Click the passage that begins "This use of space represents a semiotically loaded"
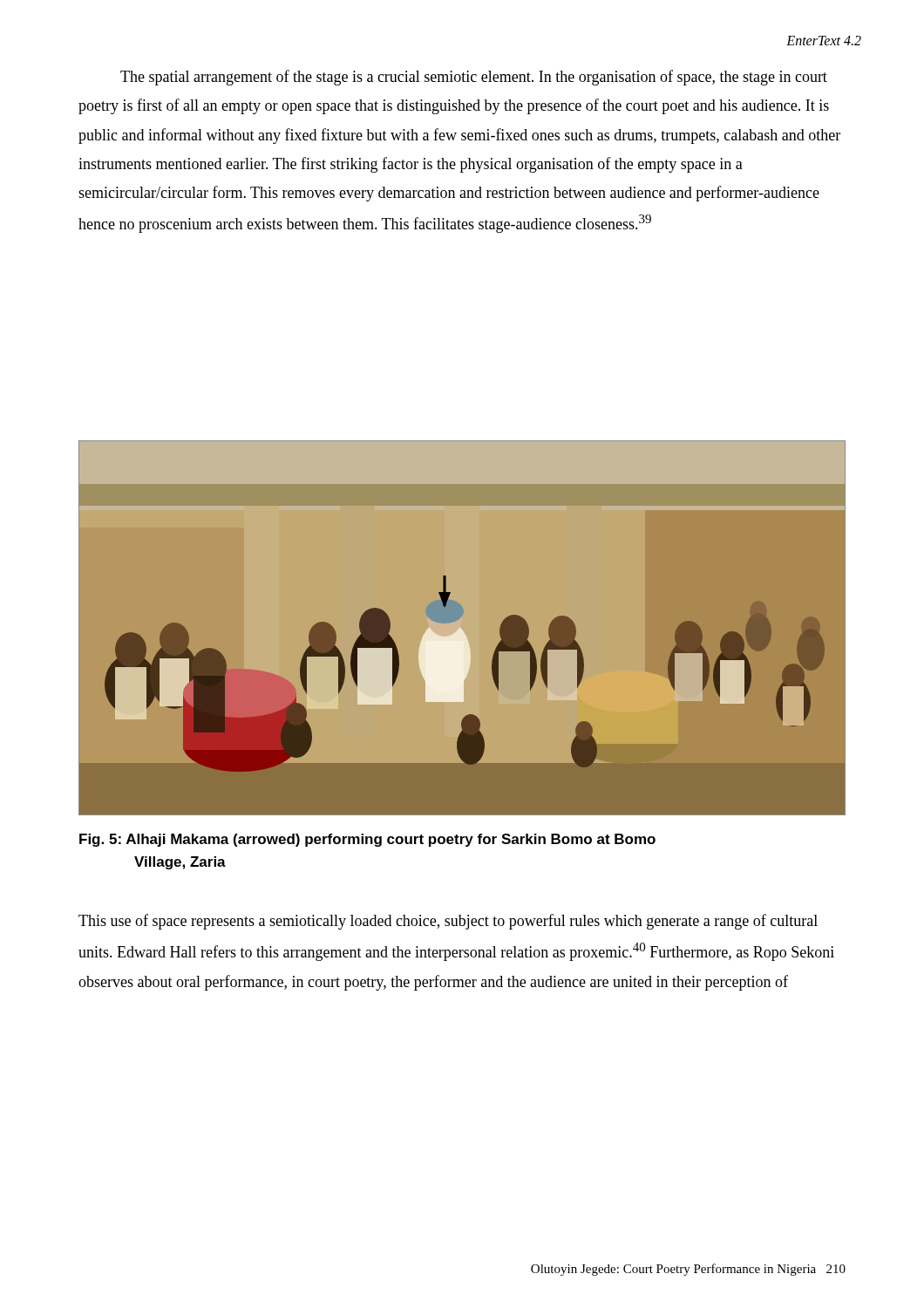This screenshot has width=924, height=1308. (x=462, y=952)
